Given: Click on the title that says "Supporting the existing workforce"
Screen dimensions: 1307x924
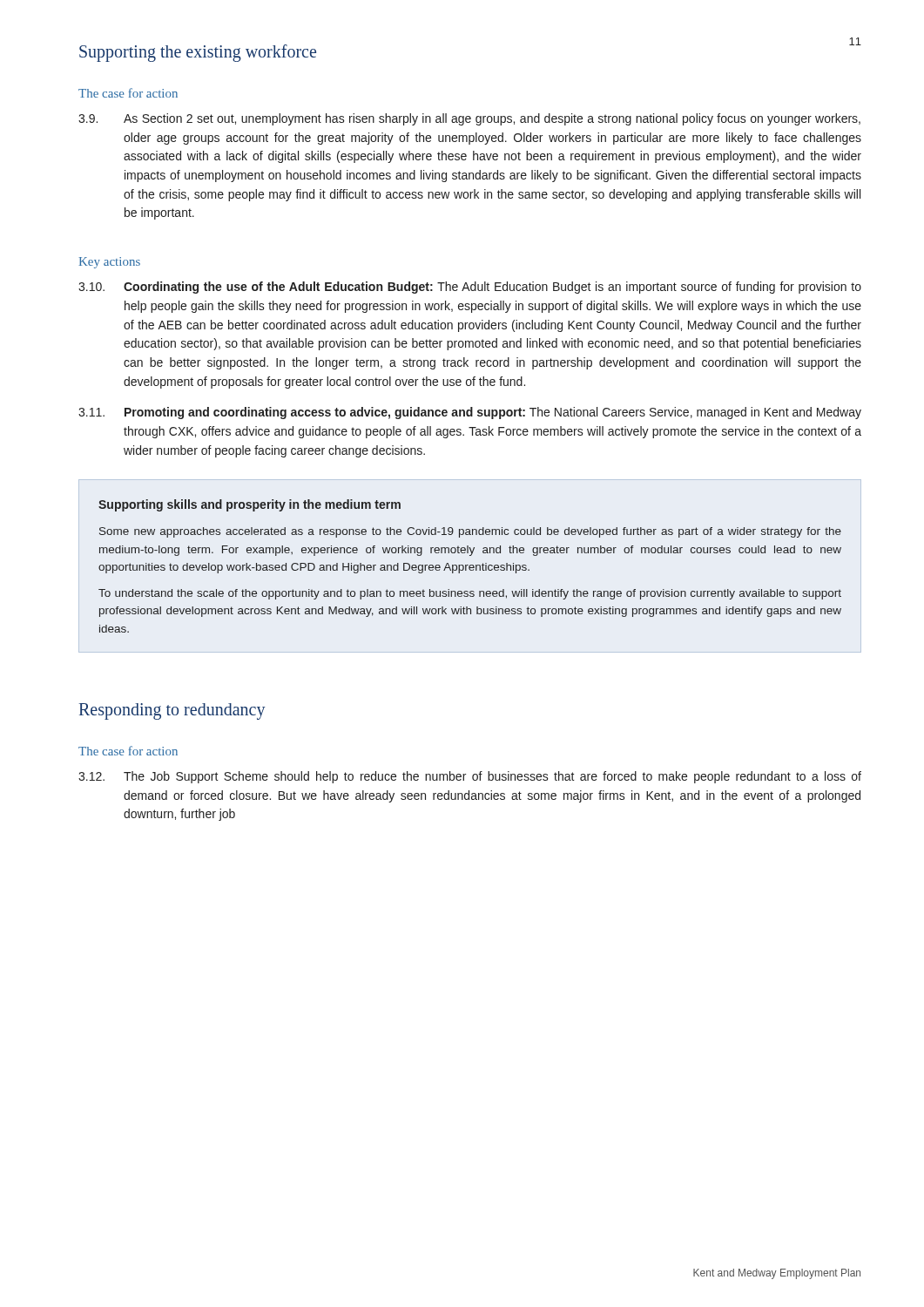Looking at the screenshot, I should coord(193,52).
